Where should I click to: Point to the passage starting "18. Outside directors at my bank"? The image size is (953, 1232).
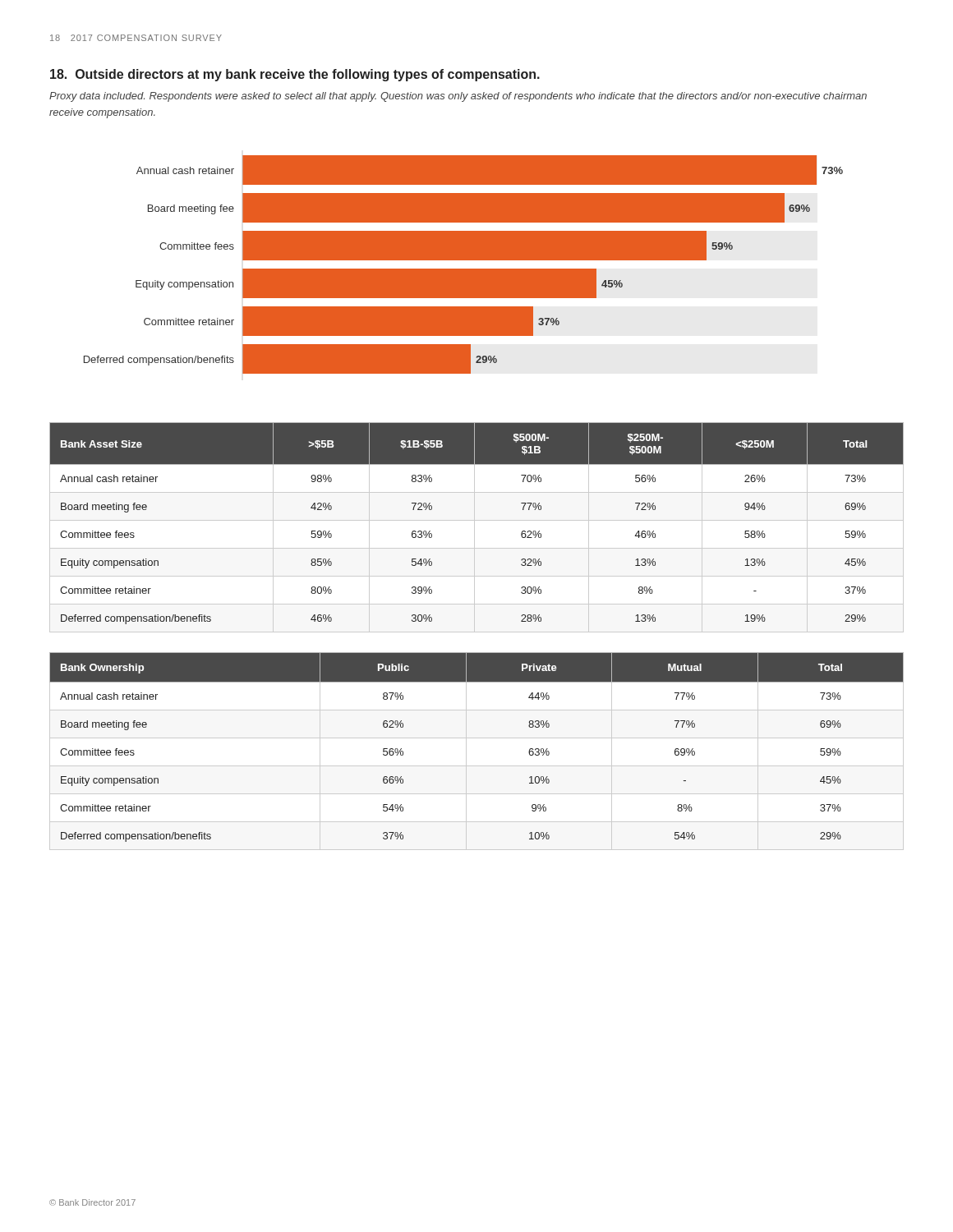[295, 74]
